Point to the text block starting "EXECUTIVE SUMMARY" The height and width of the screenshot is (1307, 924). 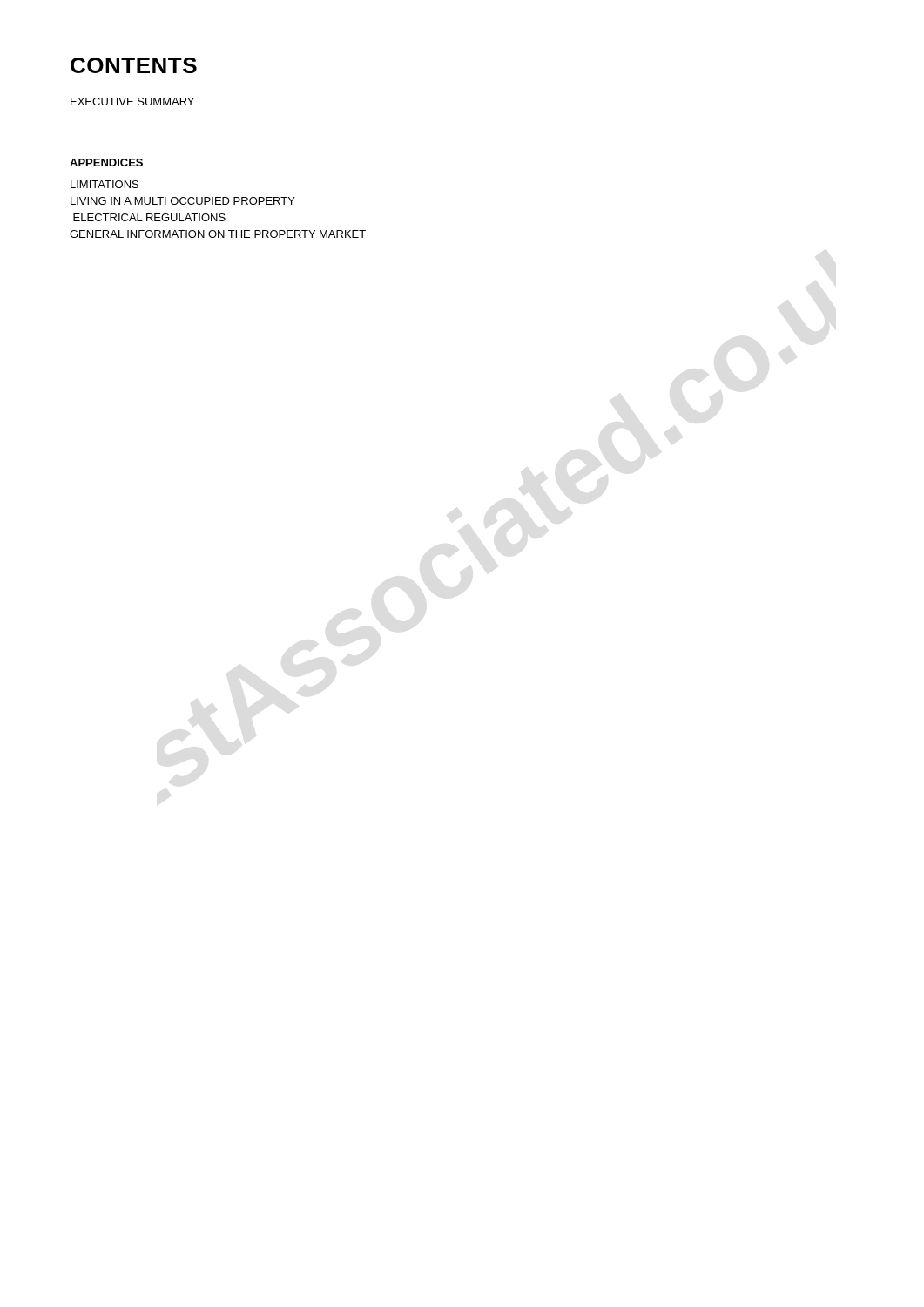[x=132, y=102]
